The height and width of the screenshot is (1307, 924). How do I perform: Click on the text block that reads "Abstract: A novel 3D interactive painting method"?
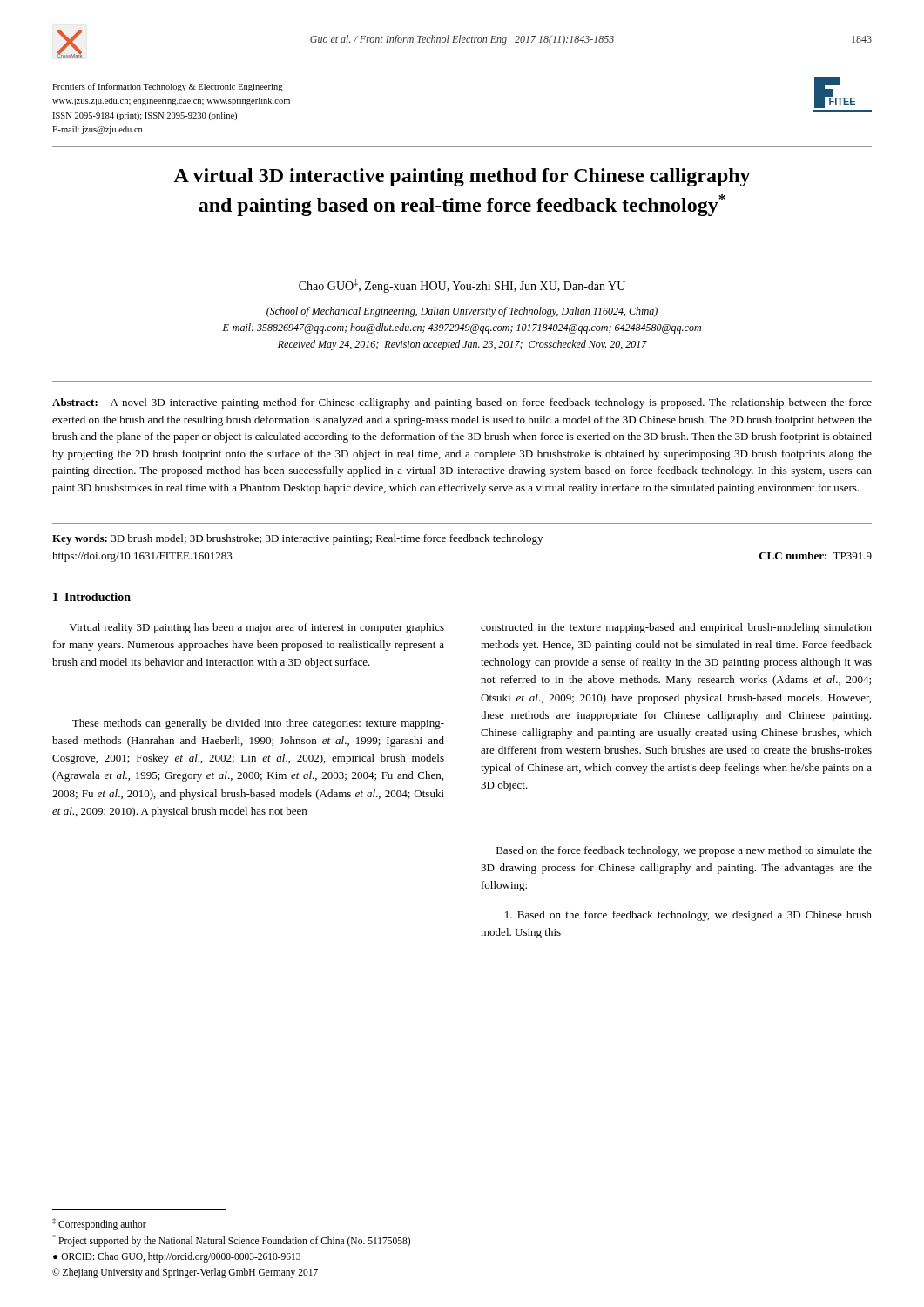tap(462, 445)
